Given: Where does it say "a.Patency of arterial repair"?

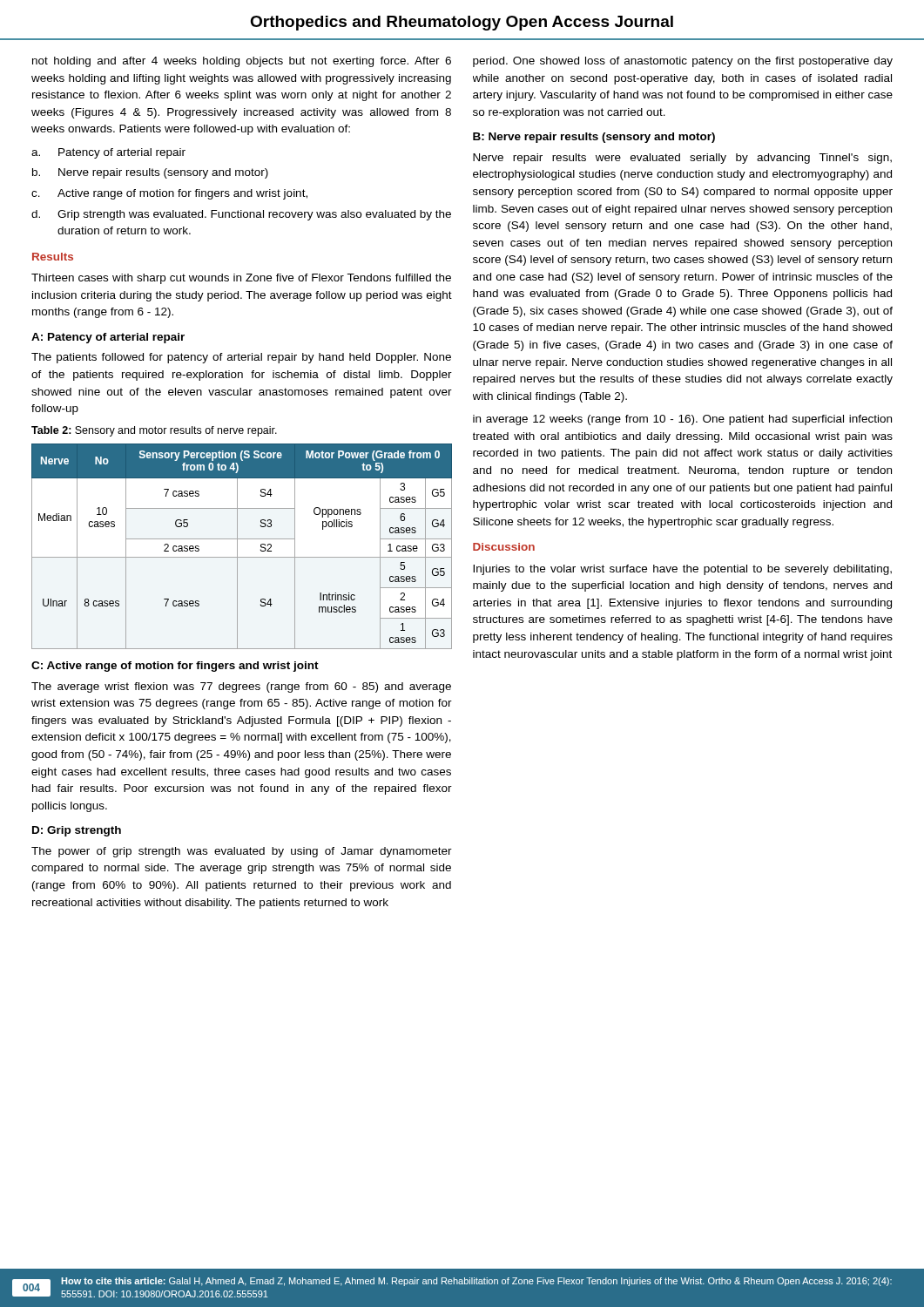Looking at the screenshot, I should (108, 153).
